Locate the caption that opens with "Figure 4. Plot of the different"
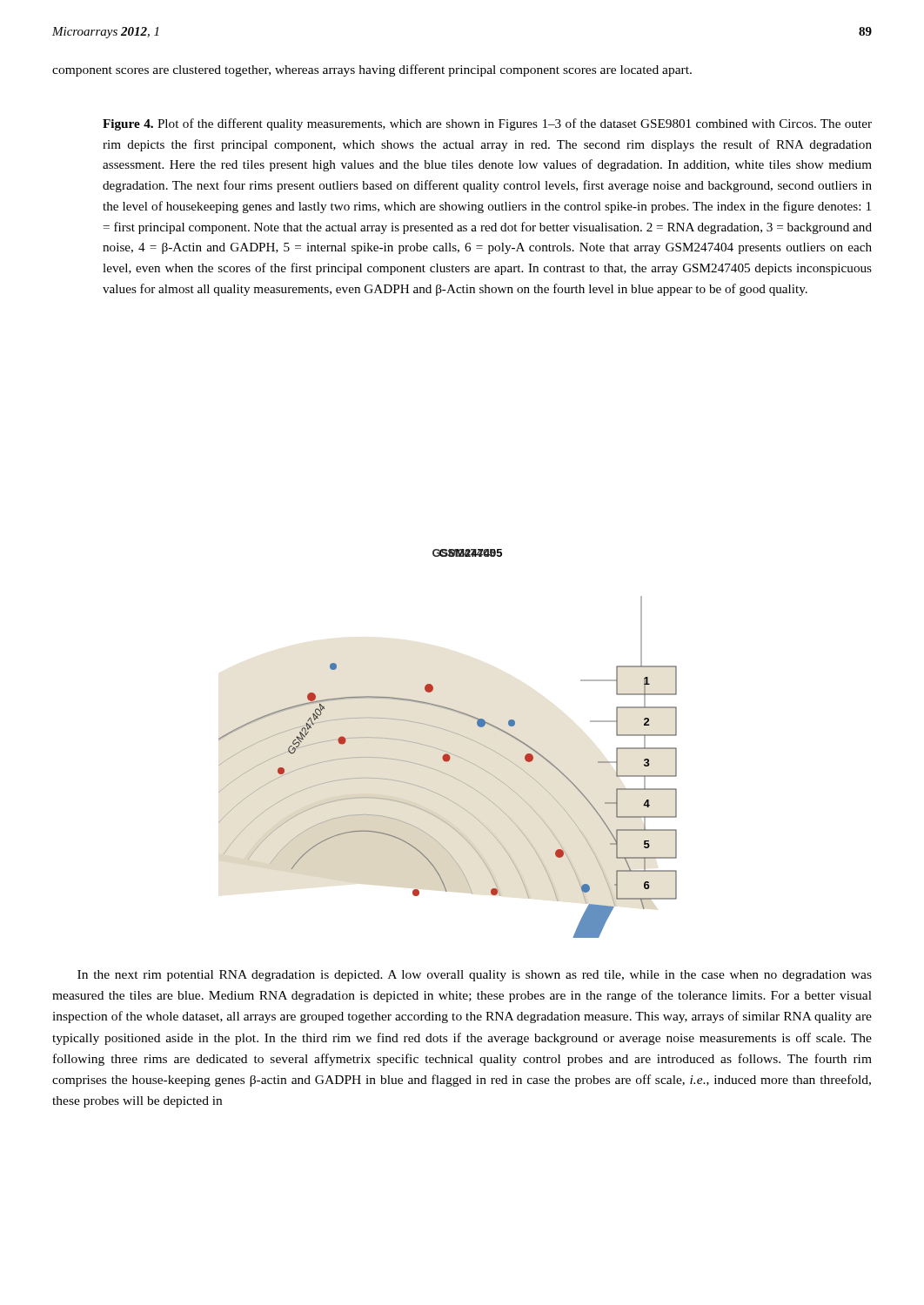 (x=487, y=206)
